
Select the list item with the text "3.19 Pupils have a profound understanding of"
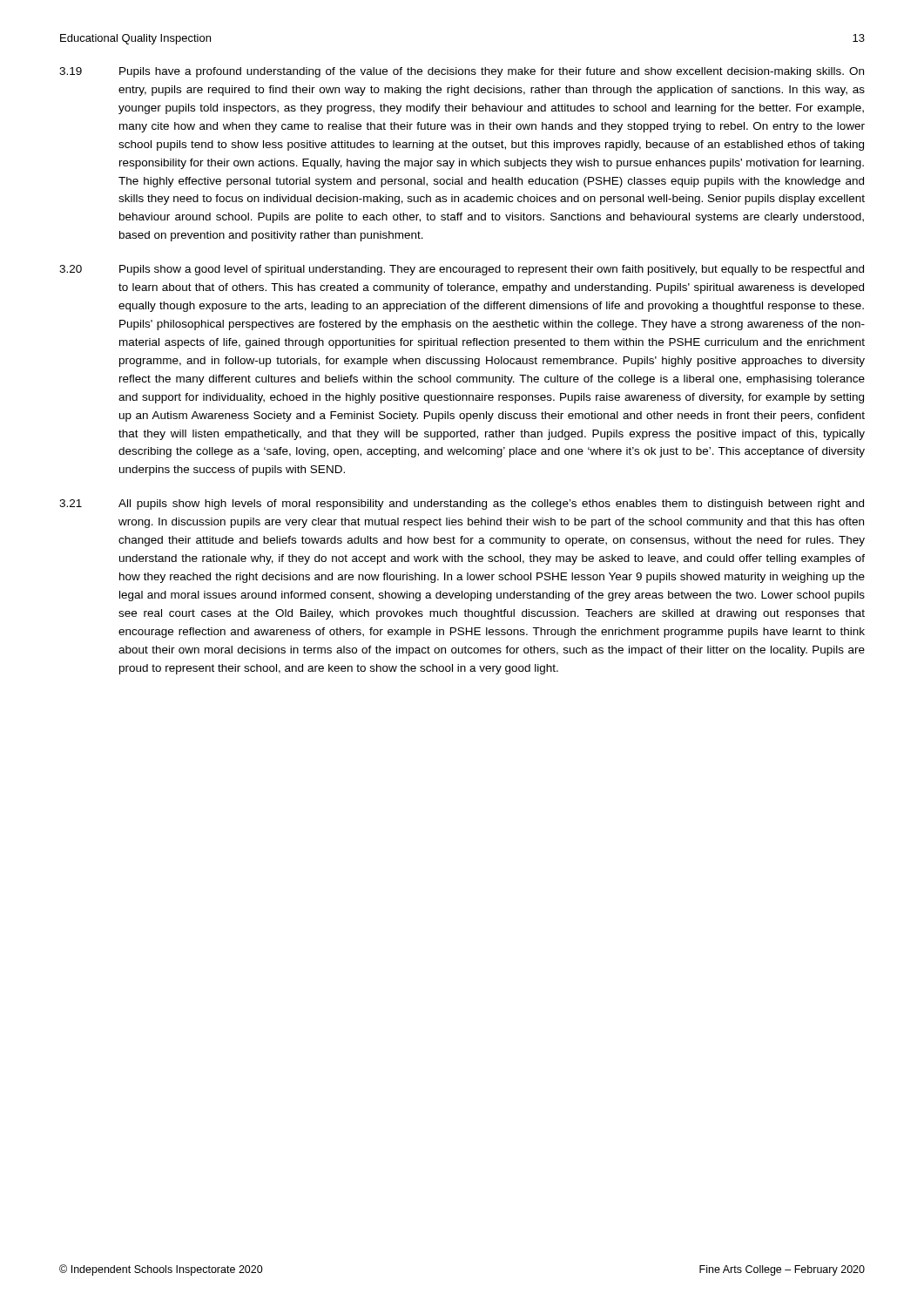pos(462,154)
